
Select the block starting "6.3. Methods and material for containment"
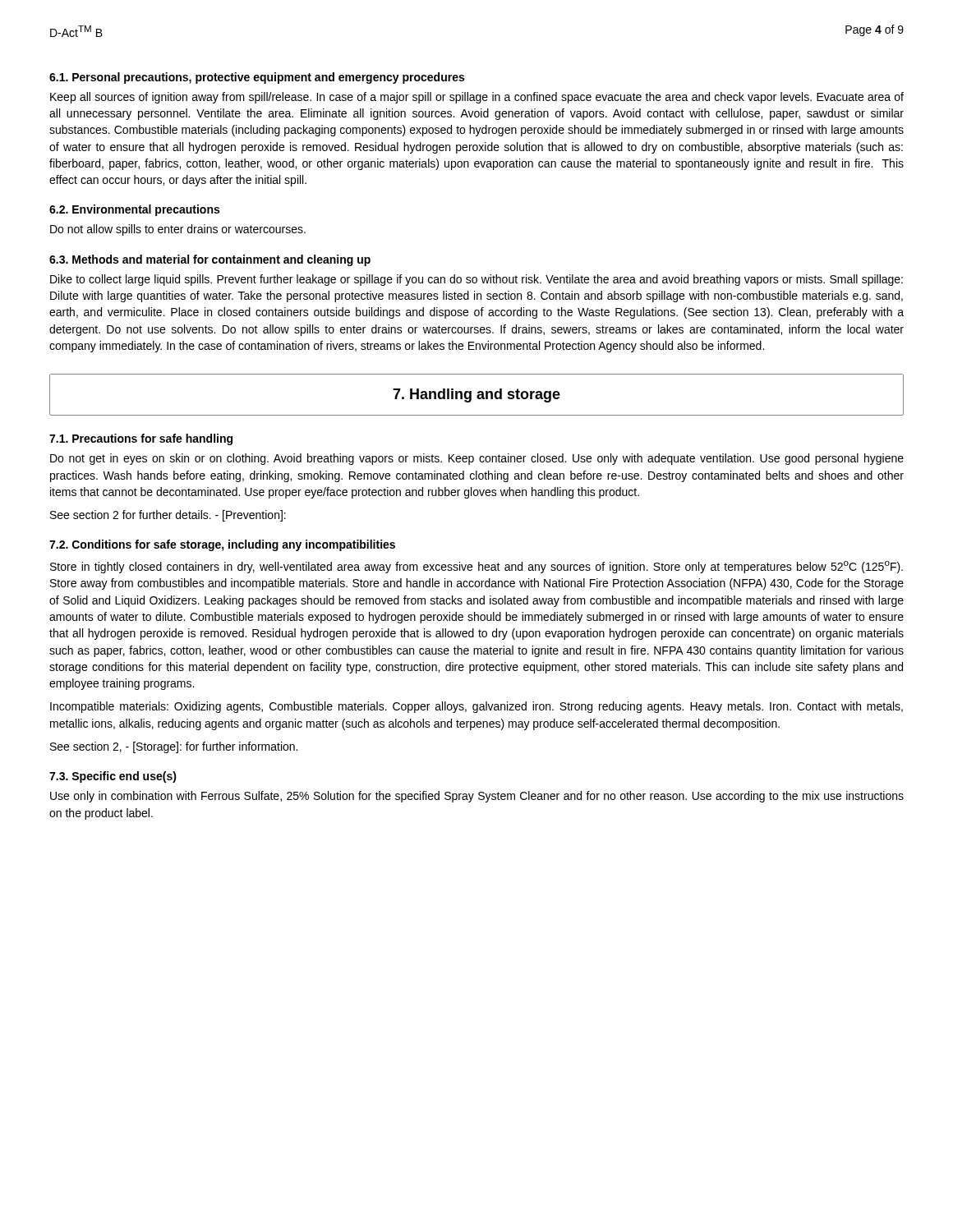click(210, 259)
